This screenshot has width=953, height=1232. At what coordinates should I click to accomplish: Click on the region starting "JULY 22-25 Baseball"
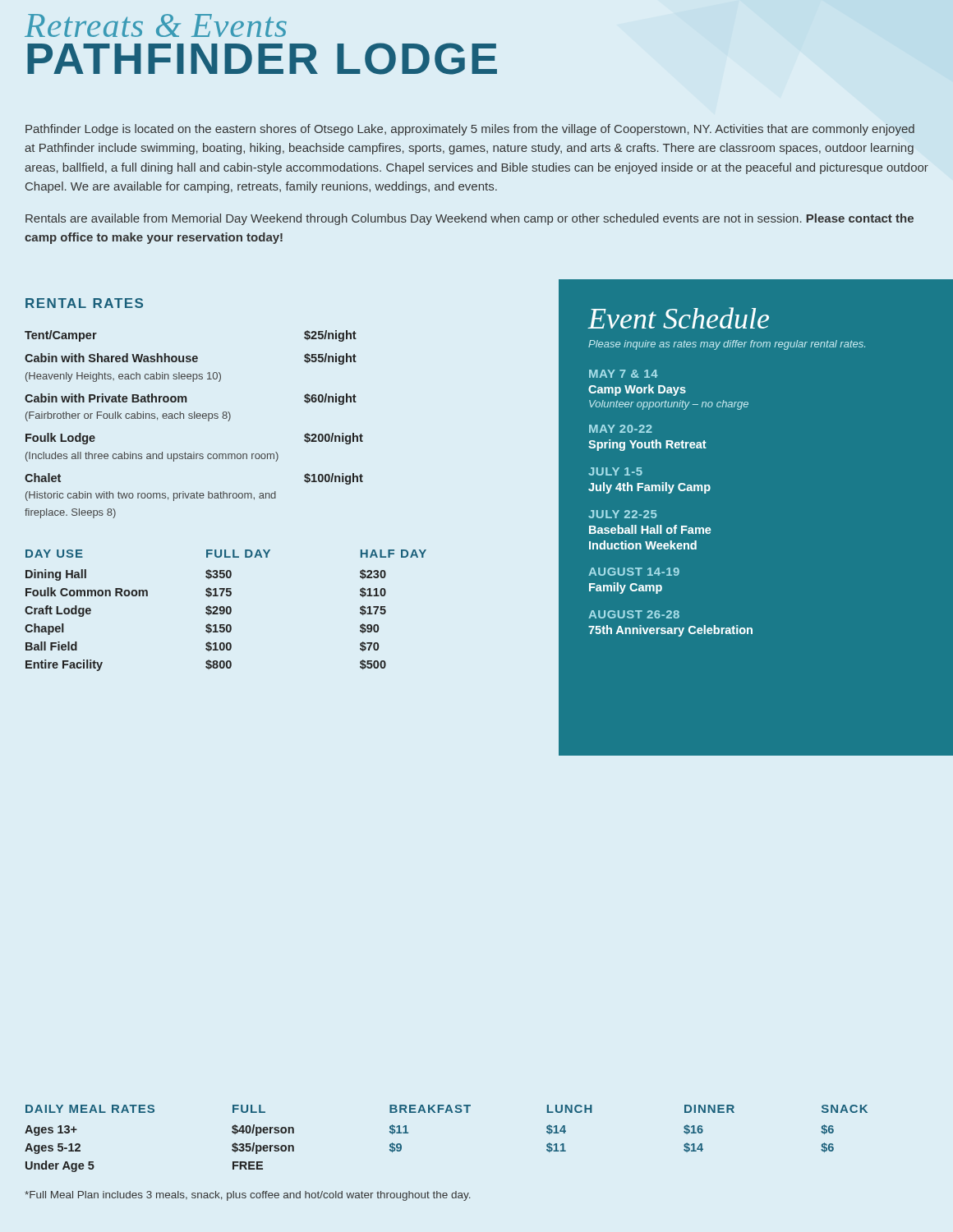623,514
